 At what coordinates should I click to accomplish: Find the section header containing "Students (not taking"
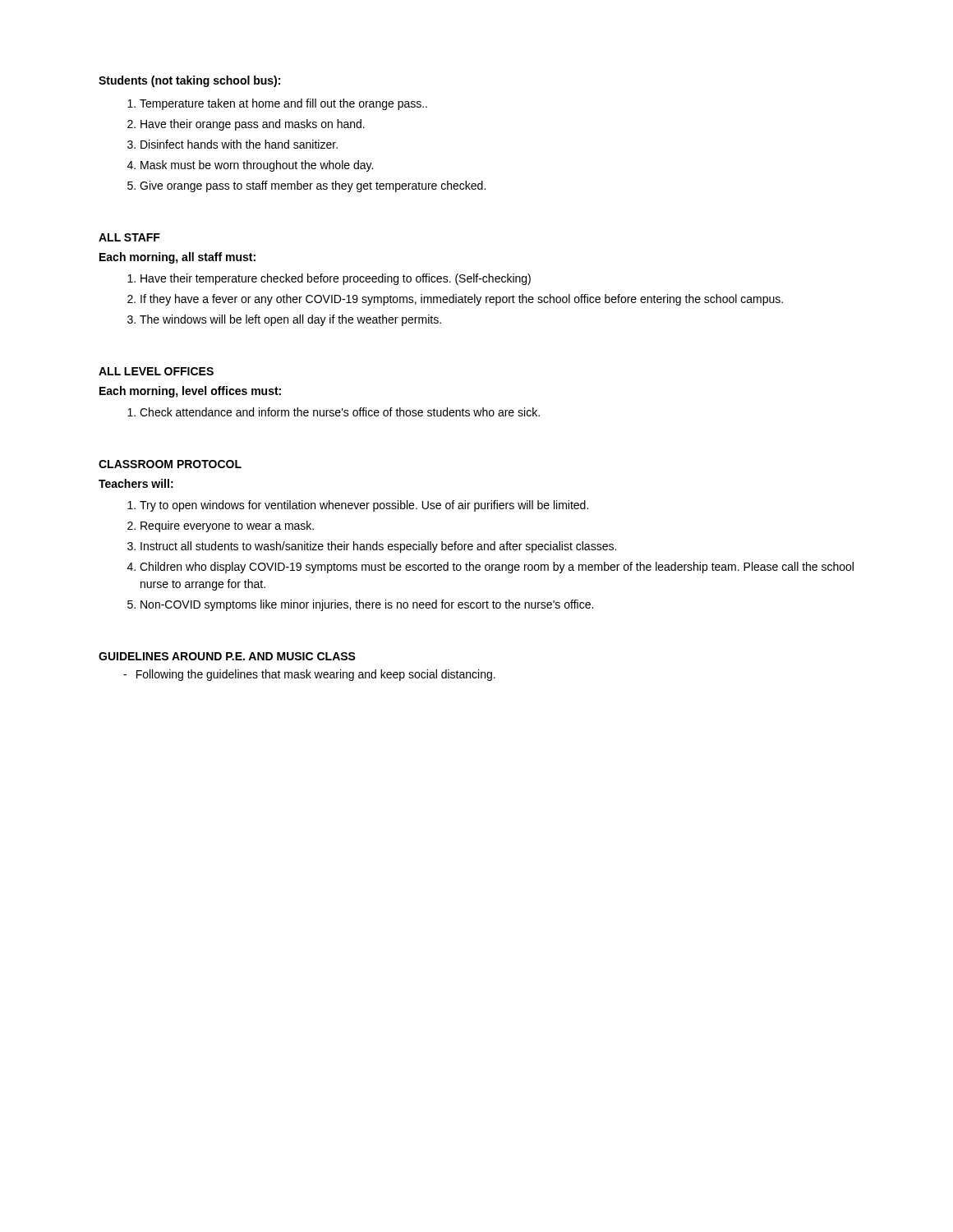[190, 81]
